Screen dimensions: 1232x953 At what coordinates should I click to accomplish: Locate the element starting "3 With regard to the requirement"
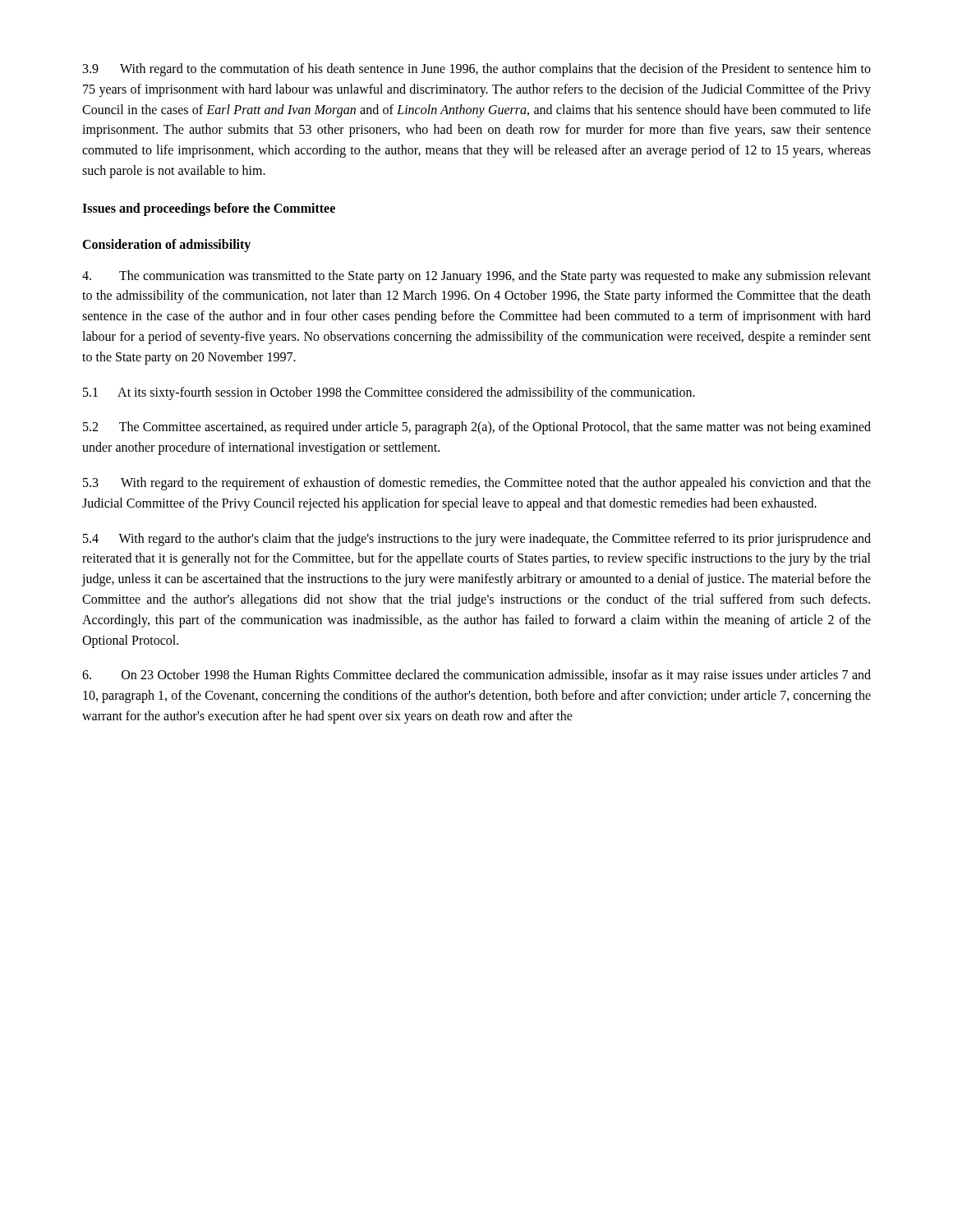[476, 493]
